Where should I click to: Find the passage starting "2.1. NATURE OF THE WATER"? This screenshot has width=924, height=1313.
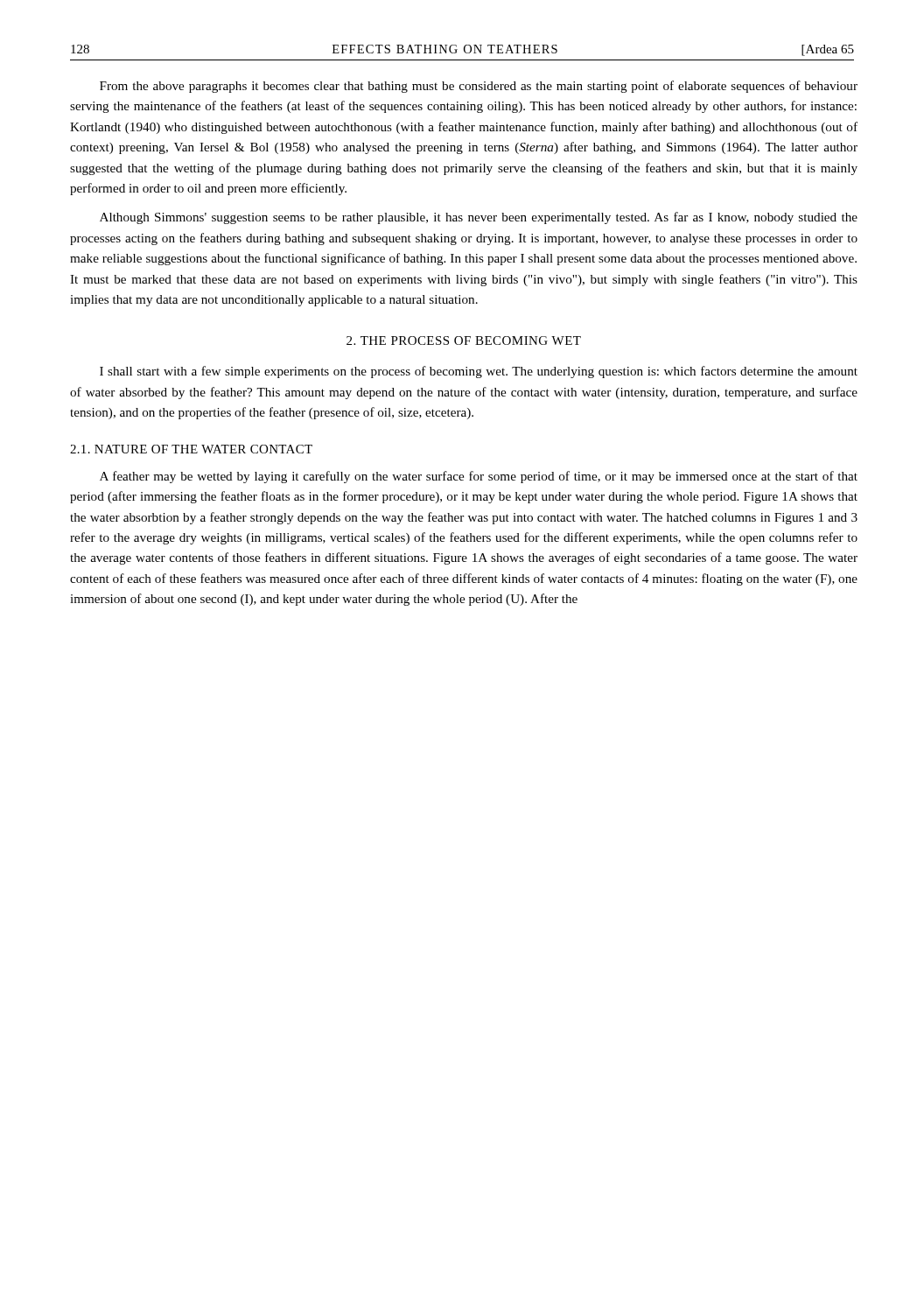[x=191, y=449]
